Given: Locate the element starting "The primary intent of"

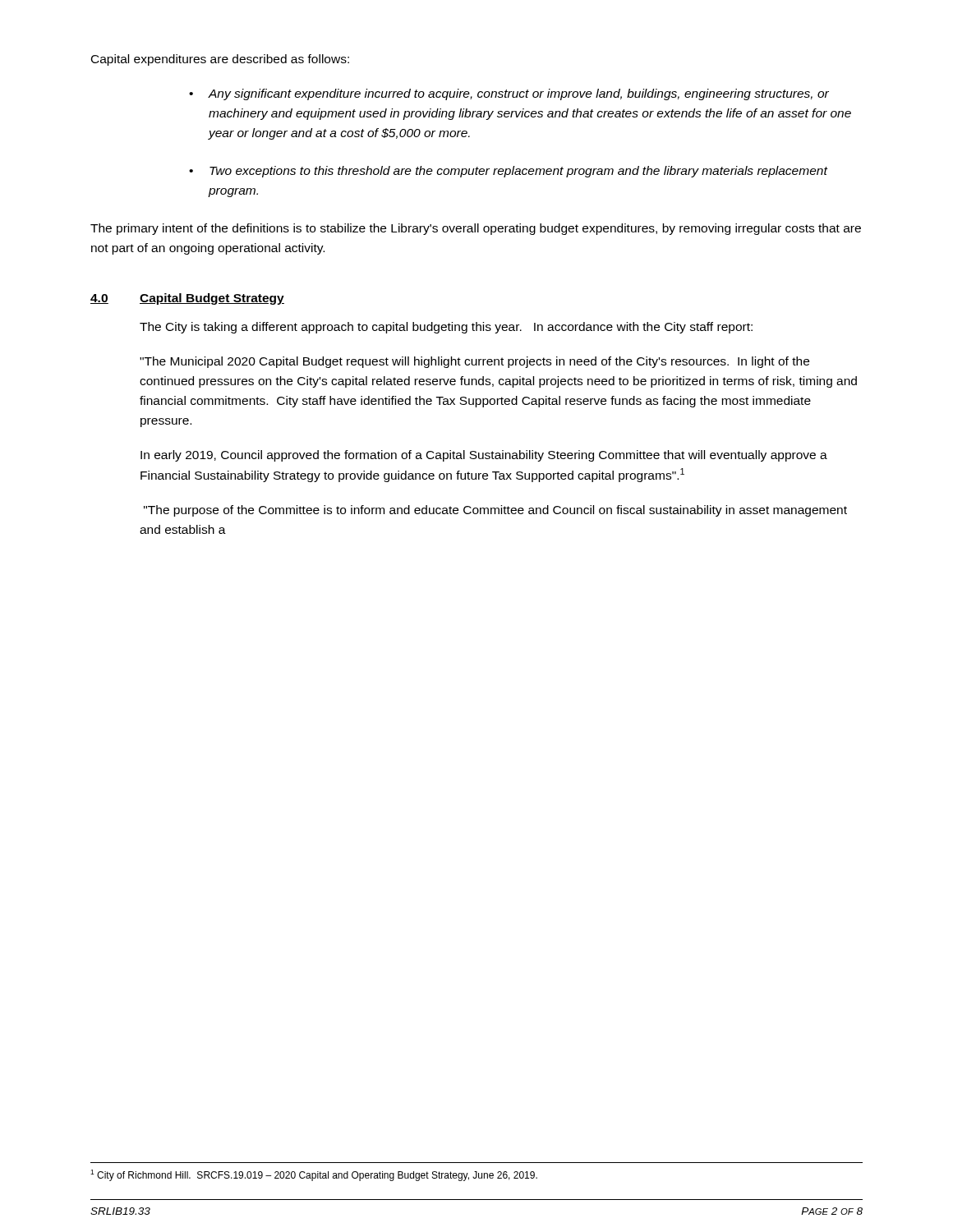Looking at the screenshot, I should tap(476, 238).
